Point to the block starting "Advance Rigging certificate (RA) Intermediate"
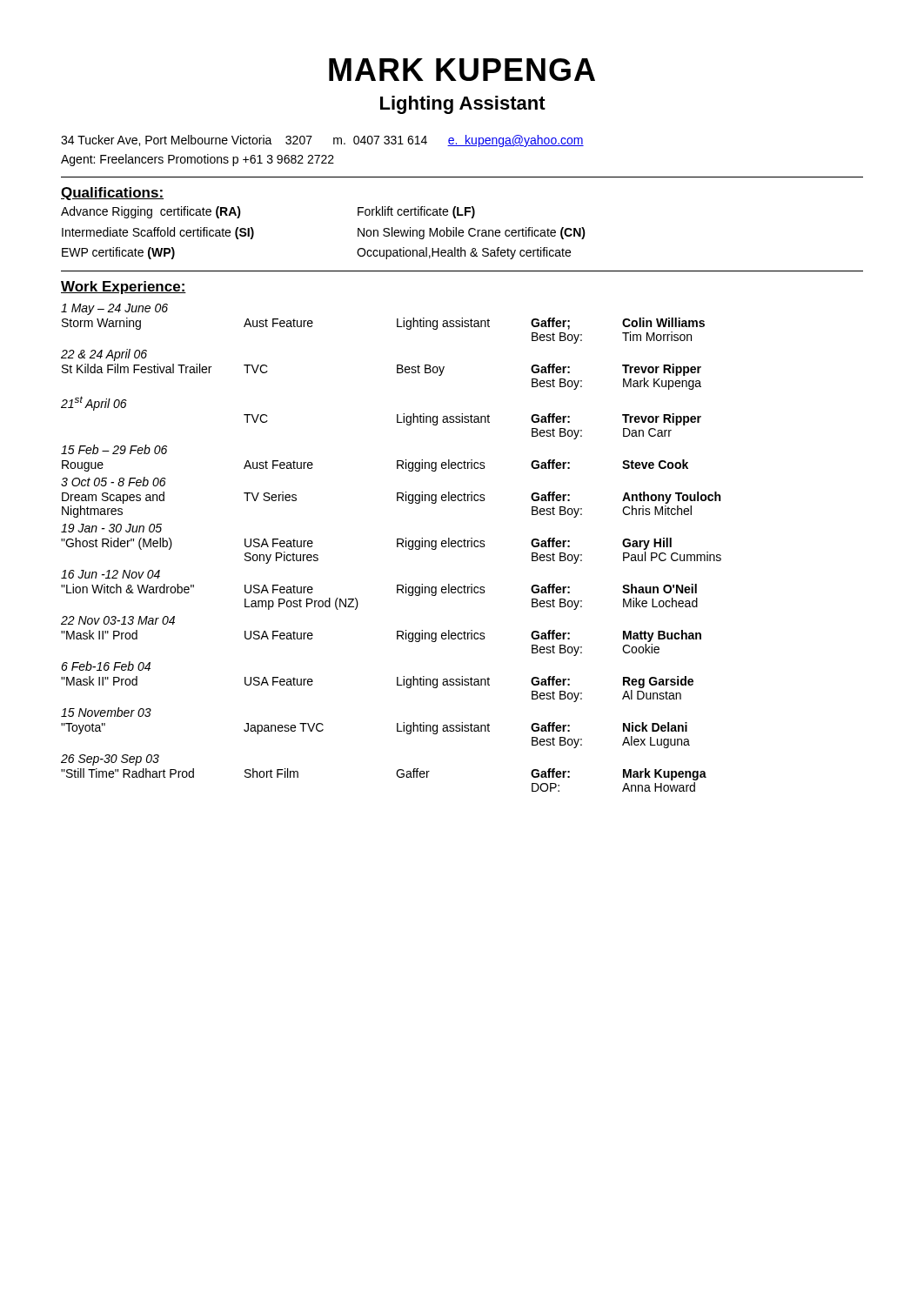Viewport: 924px width, 1305px height. click(x=158, y=232)
